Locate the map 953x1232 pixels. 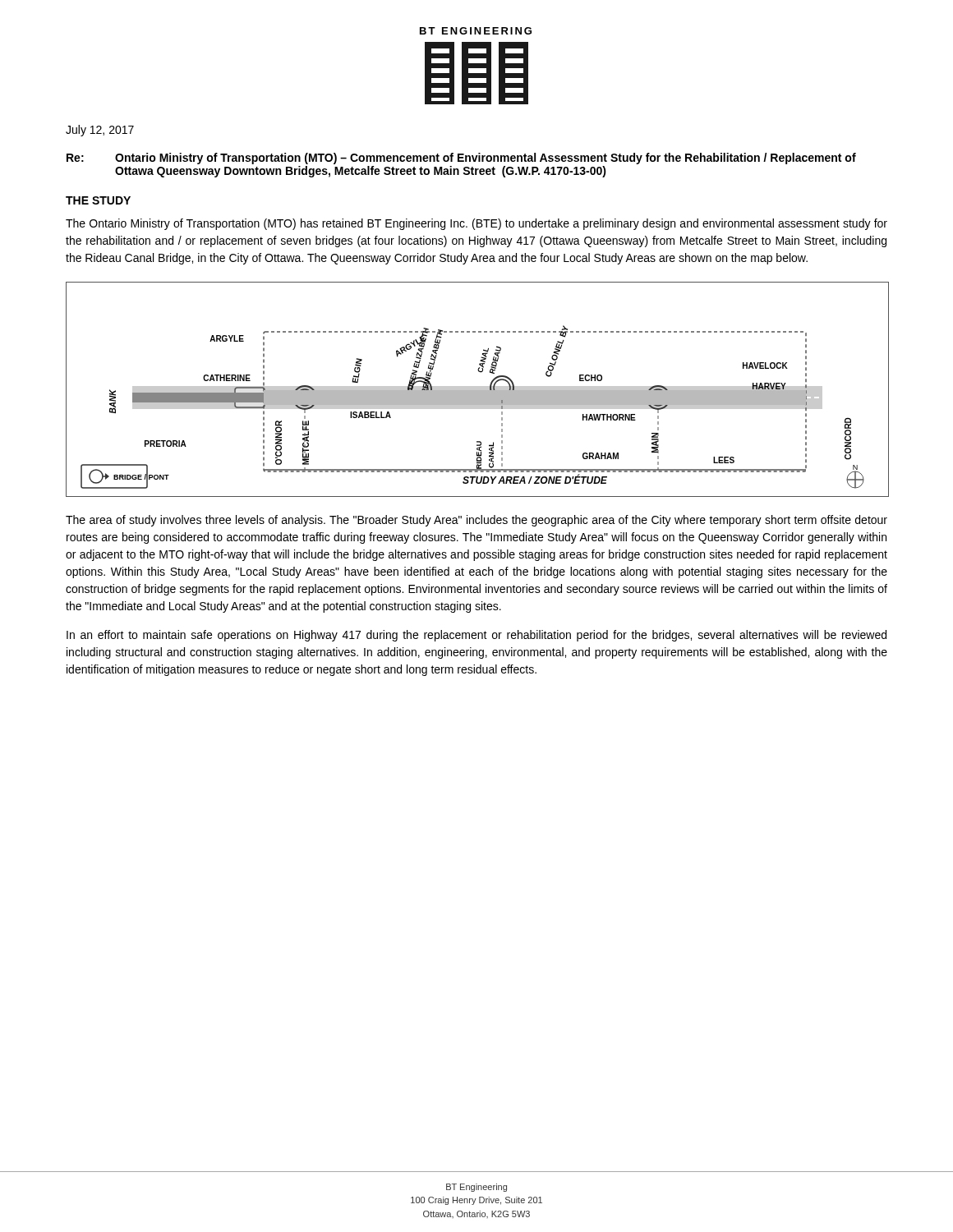pos(477,389)
